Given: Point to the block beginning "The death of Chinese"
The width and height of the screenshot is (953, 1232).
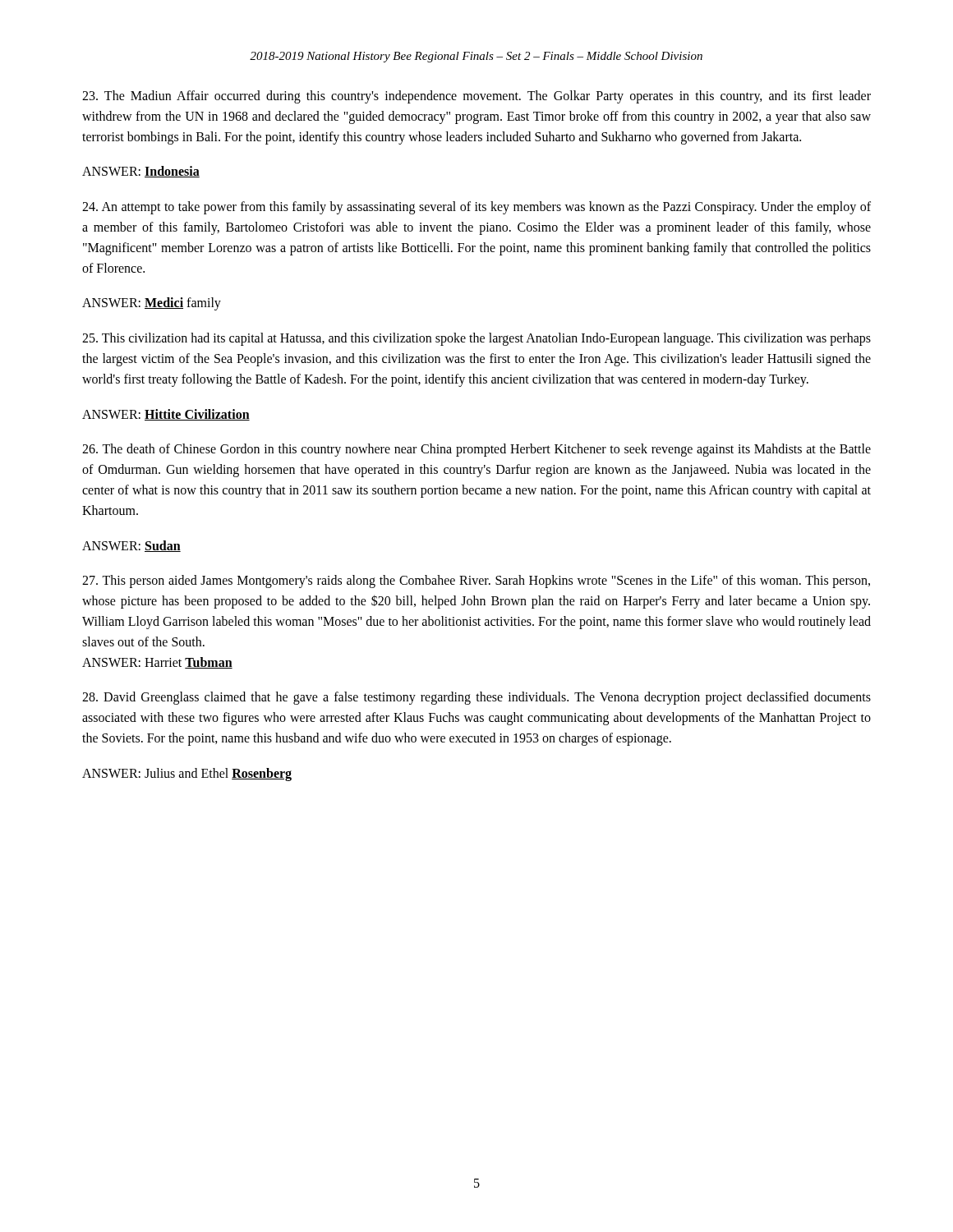Looking at the screenshot, I should 476,480.
